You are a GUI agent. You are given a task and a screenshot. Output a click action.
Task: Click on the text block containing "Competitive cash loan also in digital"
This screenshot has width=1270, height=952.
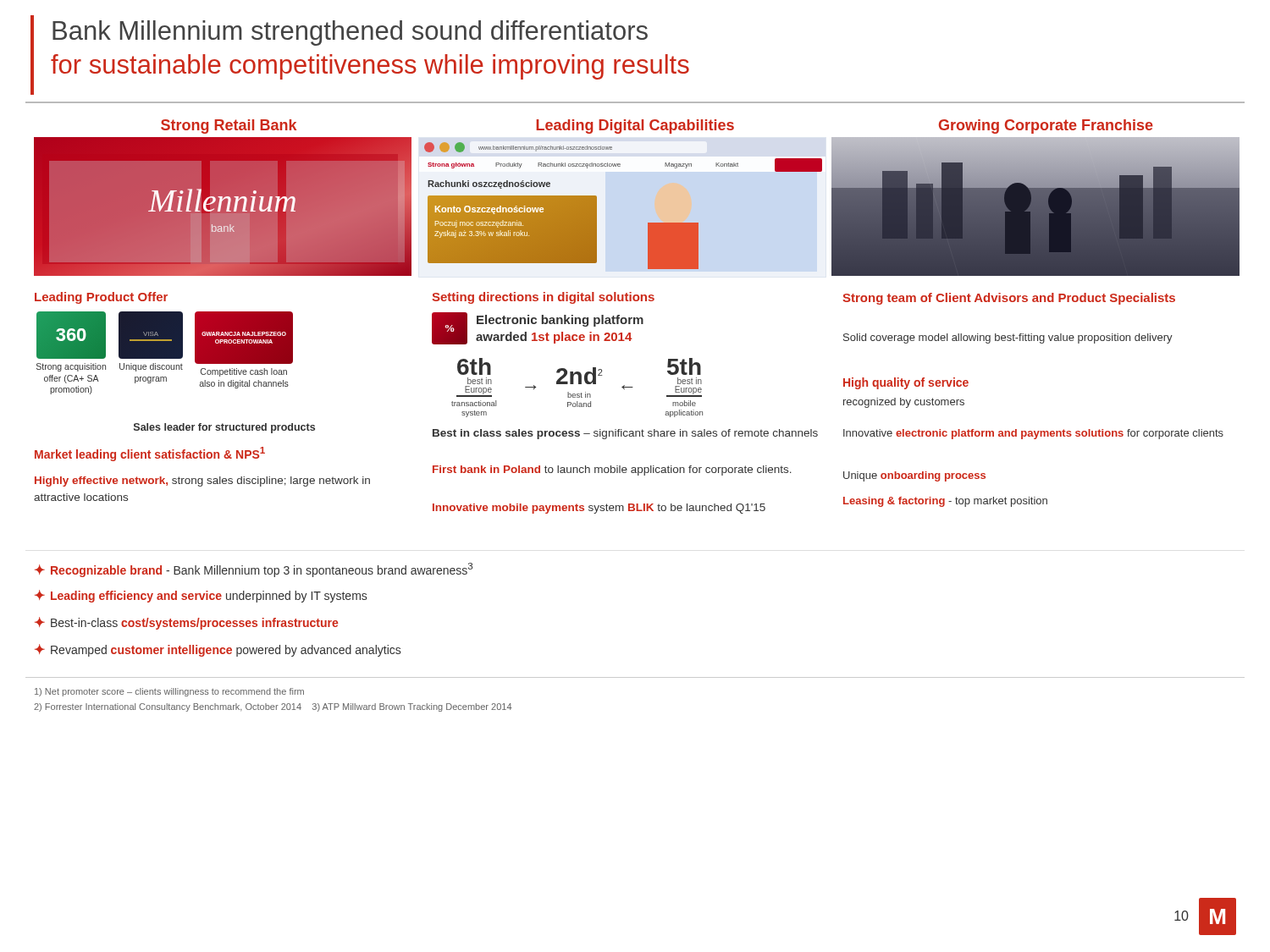244,377
